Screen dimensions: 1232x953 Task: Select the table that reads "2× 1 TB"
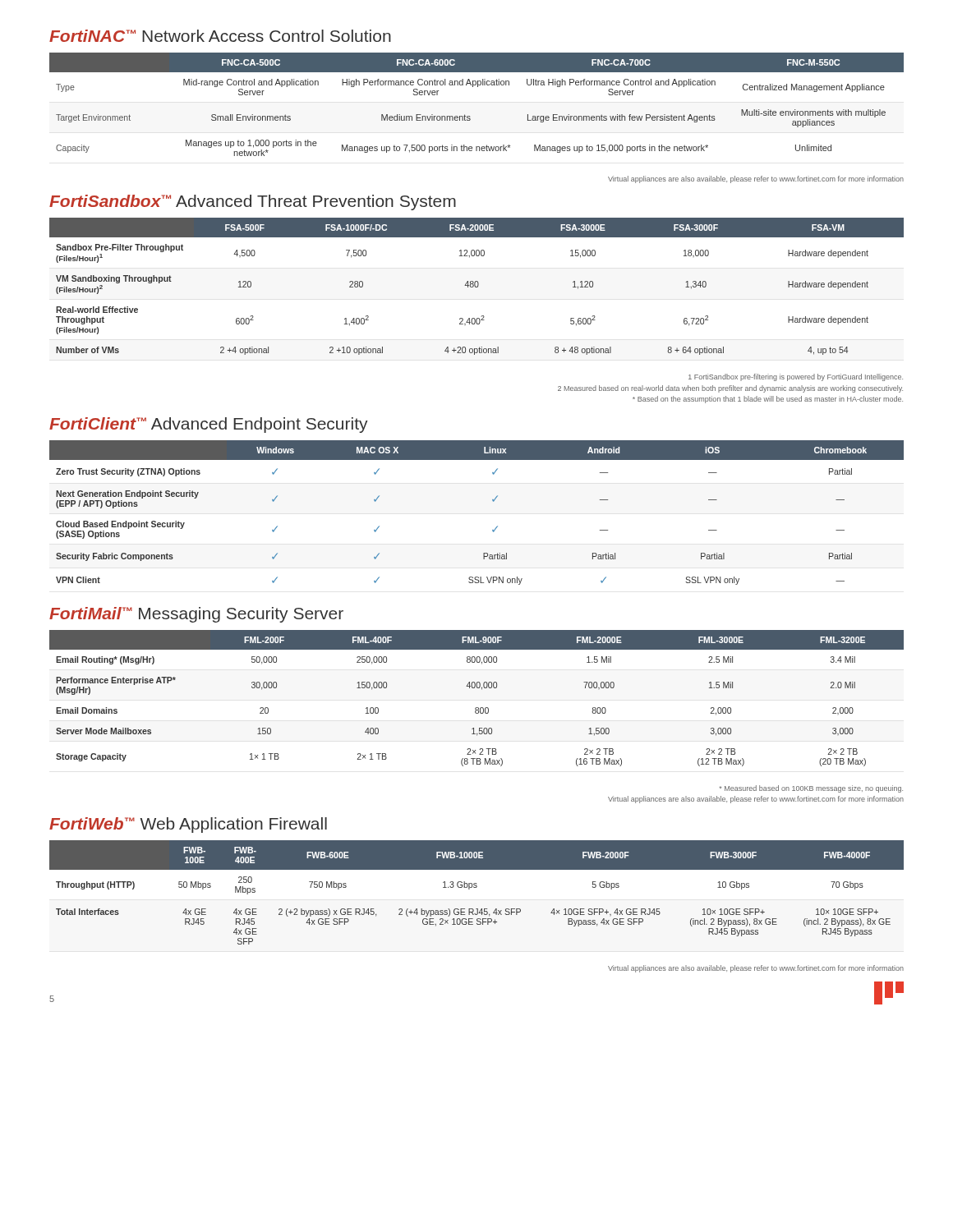[476, 701]
